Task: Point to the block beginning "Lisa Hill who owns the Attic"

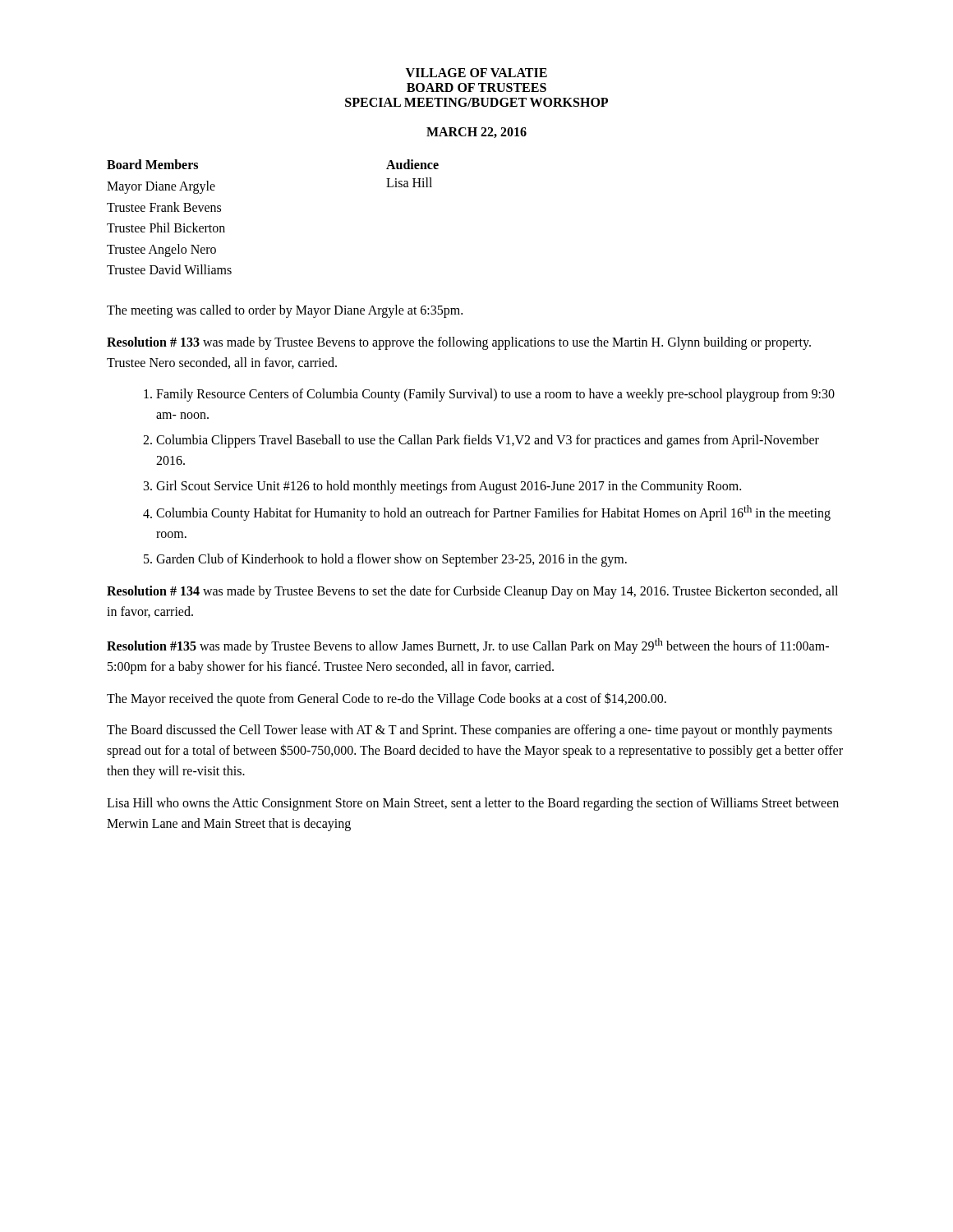Action: click(x=473, y=813)
